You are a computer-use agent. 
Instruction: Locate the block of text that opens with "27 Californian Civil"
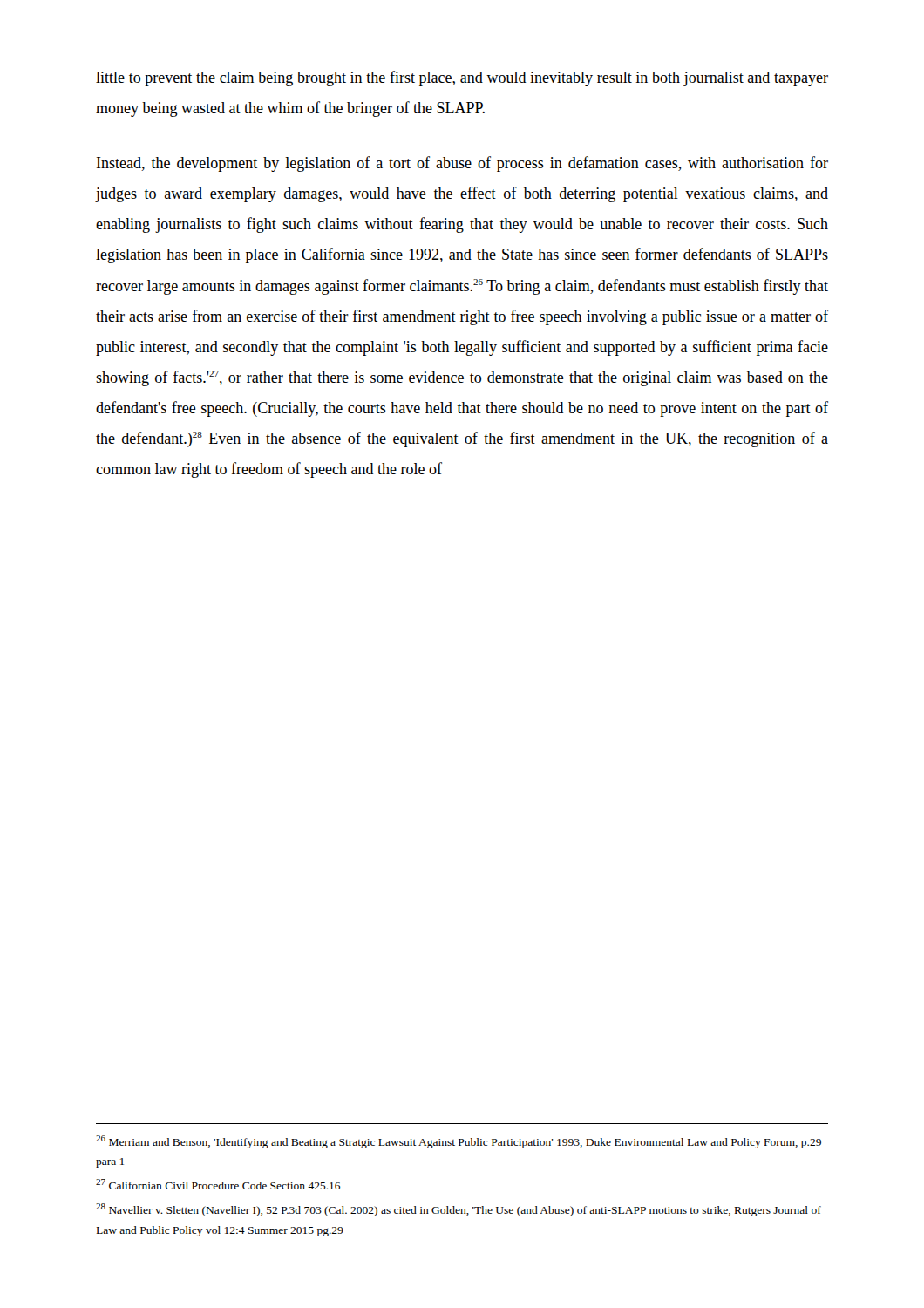[x=218, y=1184]
